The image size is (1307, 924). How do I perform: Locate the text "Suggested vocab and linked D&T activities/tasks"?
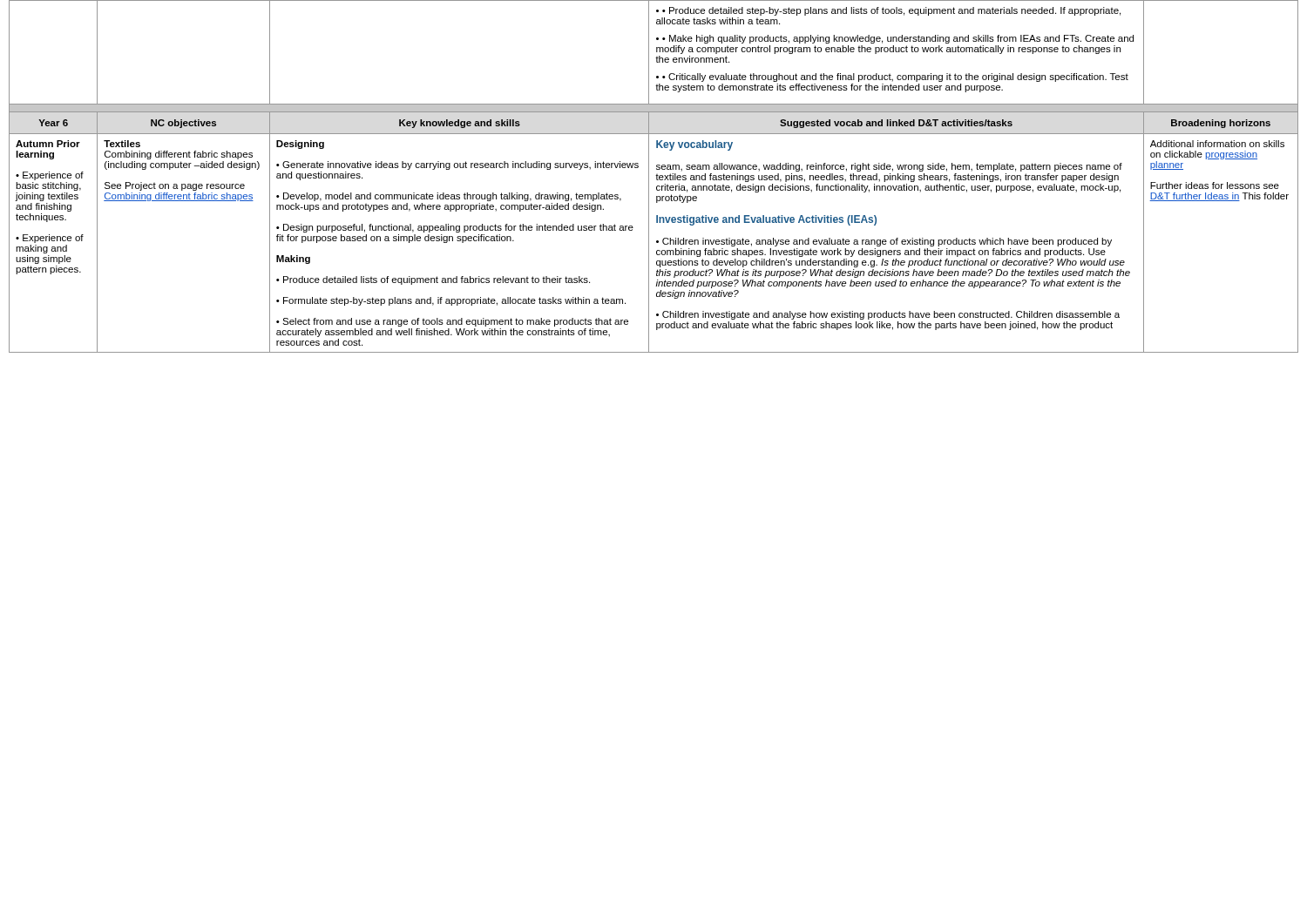[x=896, y=123]
